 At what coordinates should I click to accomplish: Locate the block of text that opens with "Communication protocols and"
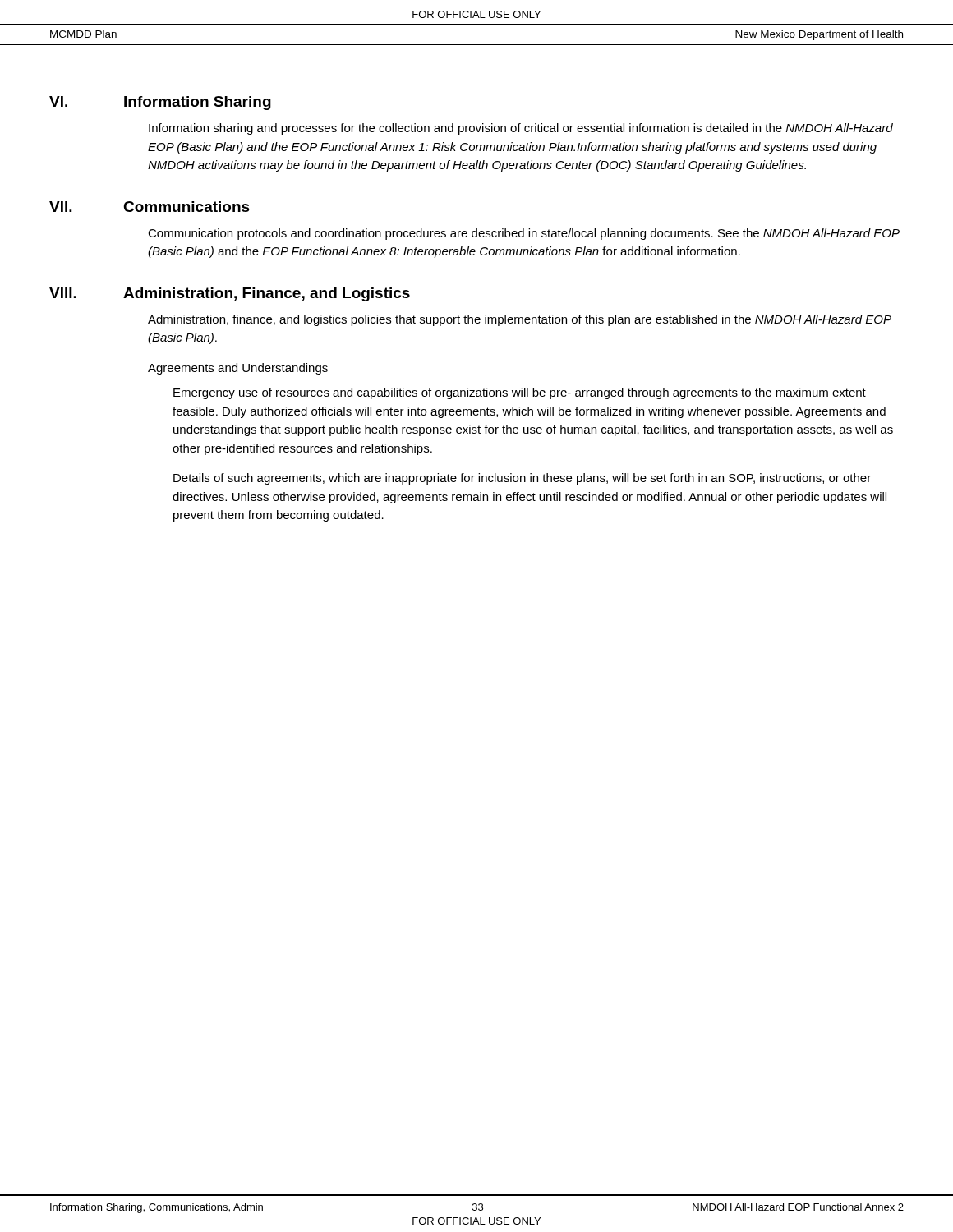coord(523,242)
